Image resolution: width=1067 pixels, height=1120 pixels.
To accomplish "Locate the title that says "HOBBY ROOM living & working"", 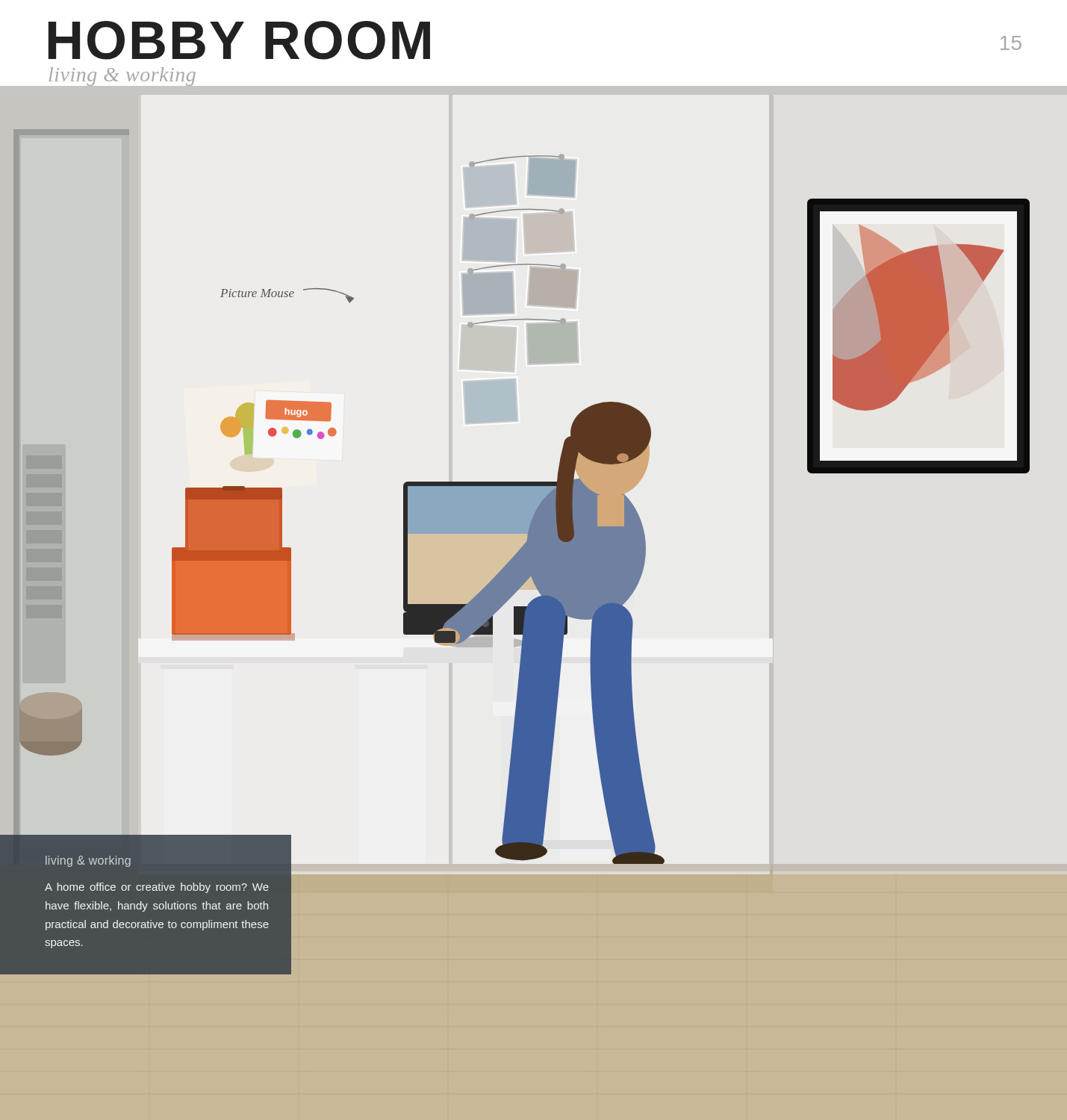I will pos(240,50).
